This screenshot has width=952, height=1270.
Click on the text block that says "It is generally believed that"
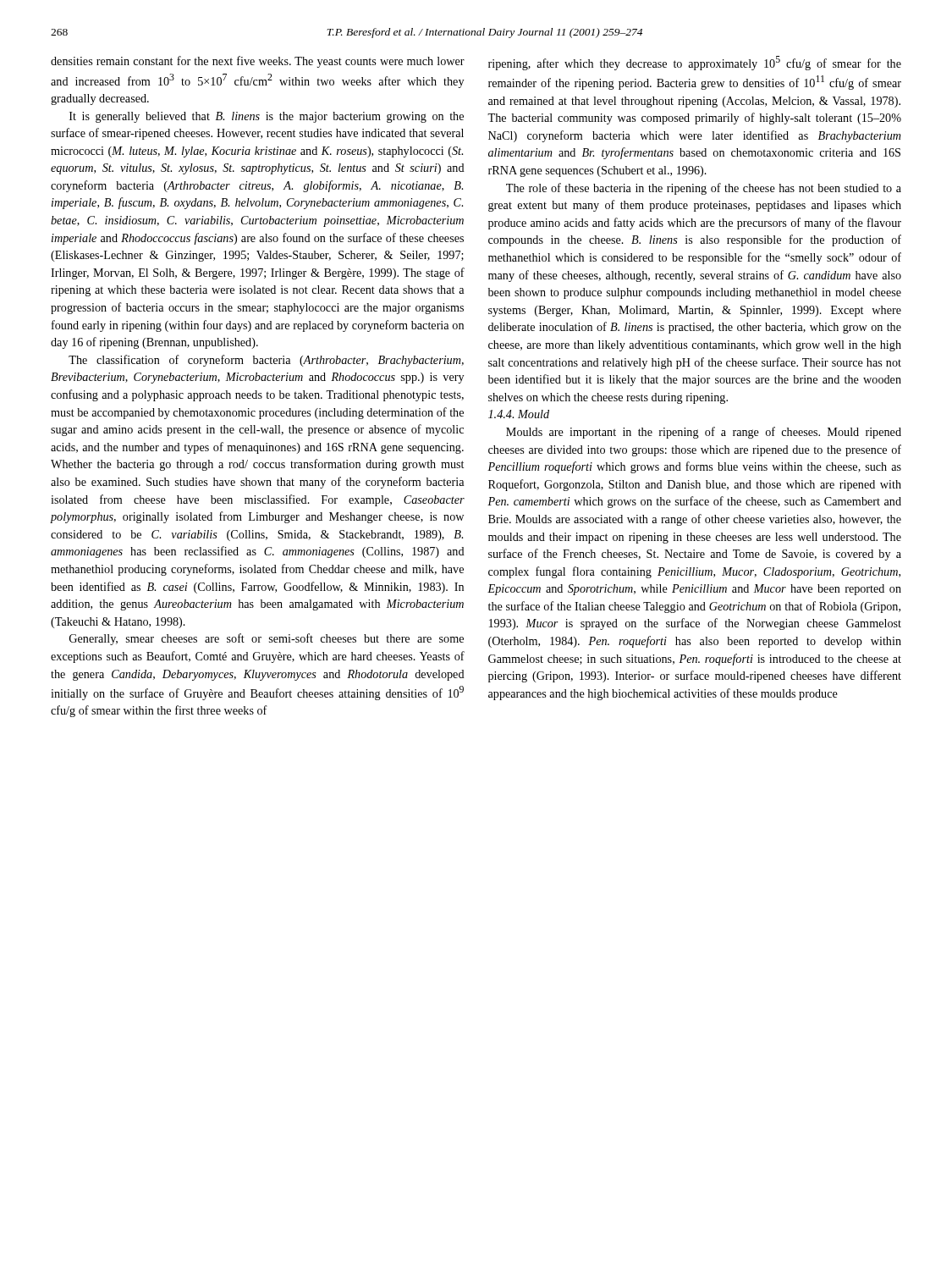tap(257, 229)
